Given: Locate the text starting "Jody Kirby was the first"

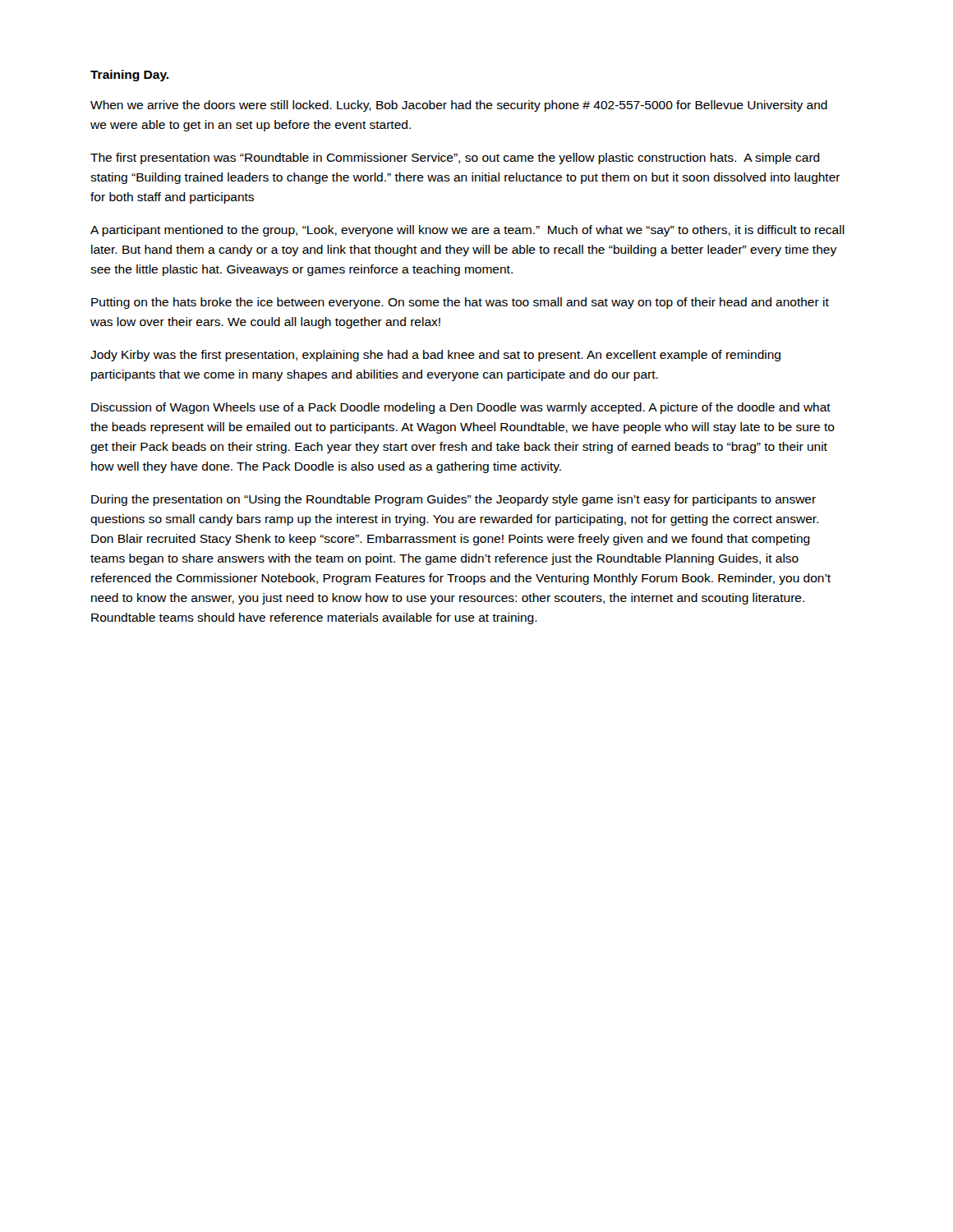Looking at the screenshot, I should pos(436,364).
